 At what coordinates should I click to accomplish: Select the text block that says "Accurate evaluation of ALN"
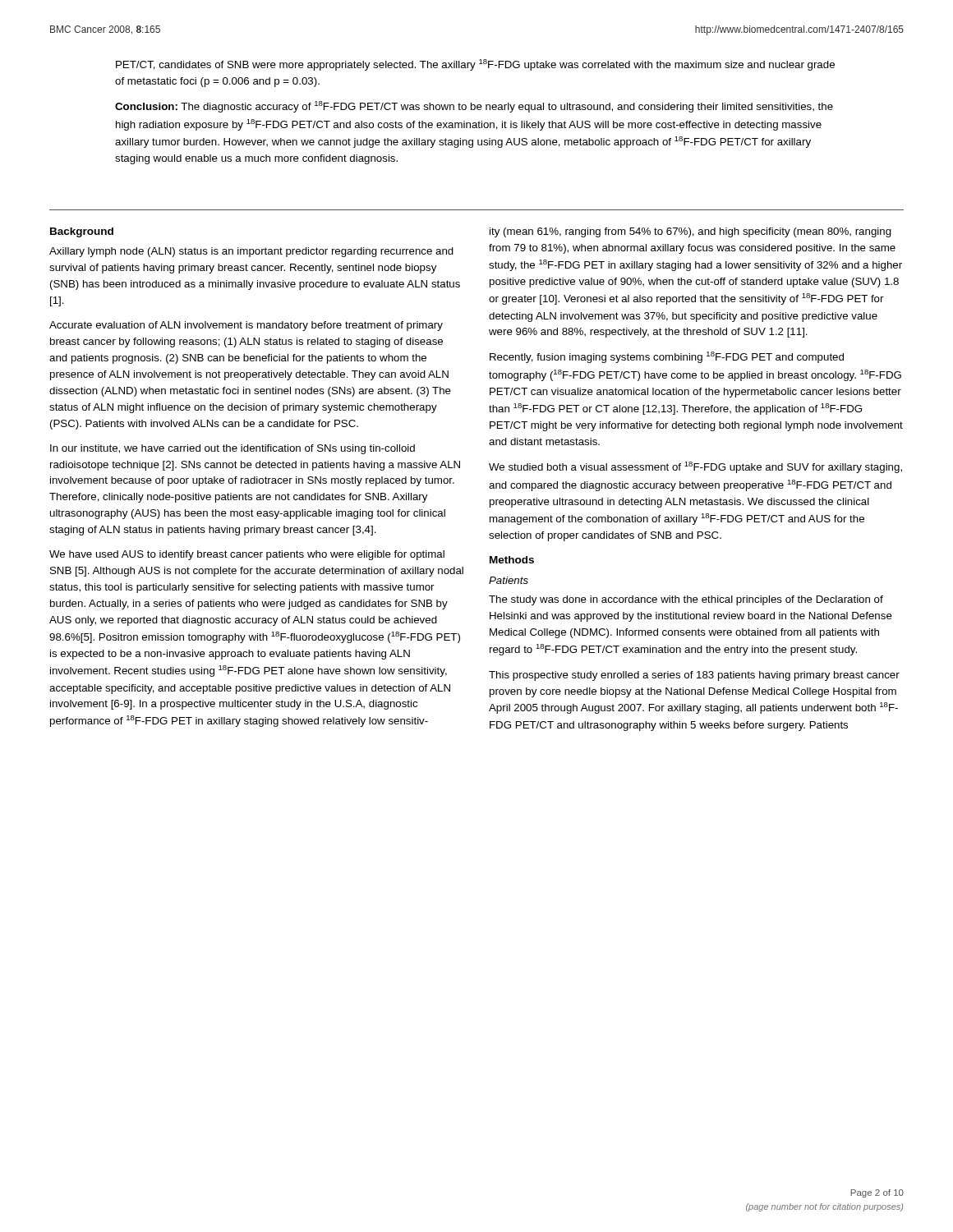(x=250, y=374)
